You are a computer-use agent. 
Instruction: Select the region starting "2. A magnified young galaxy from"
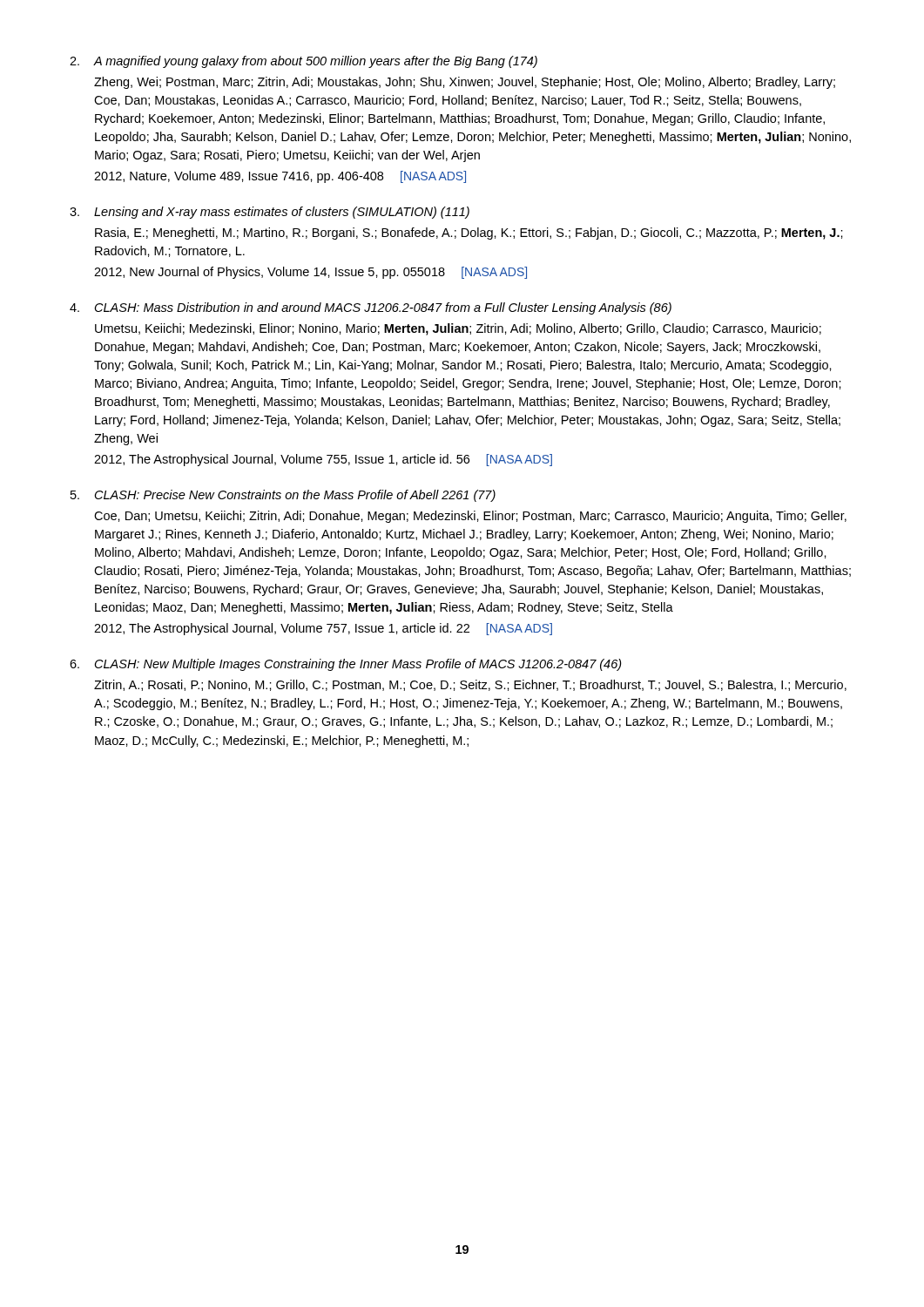pyautogui.click(x=462, y=119)
